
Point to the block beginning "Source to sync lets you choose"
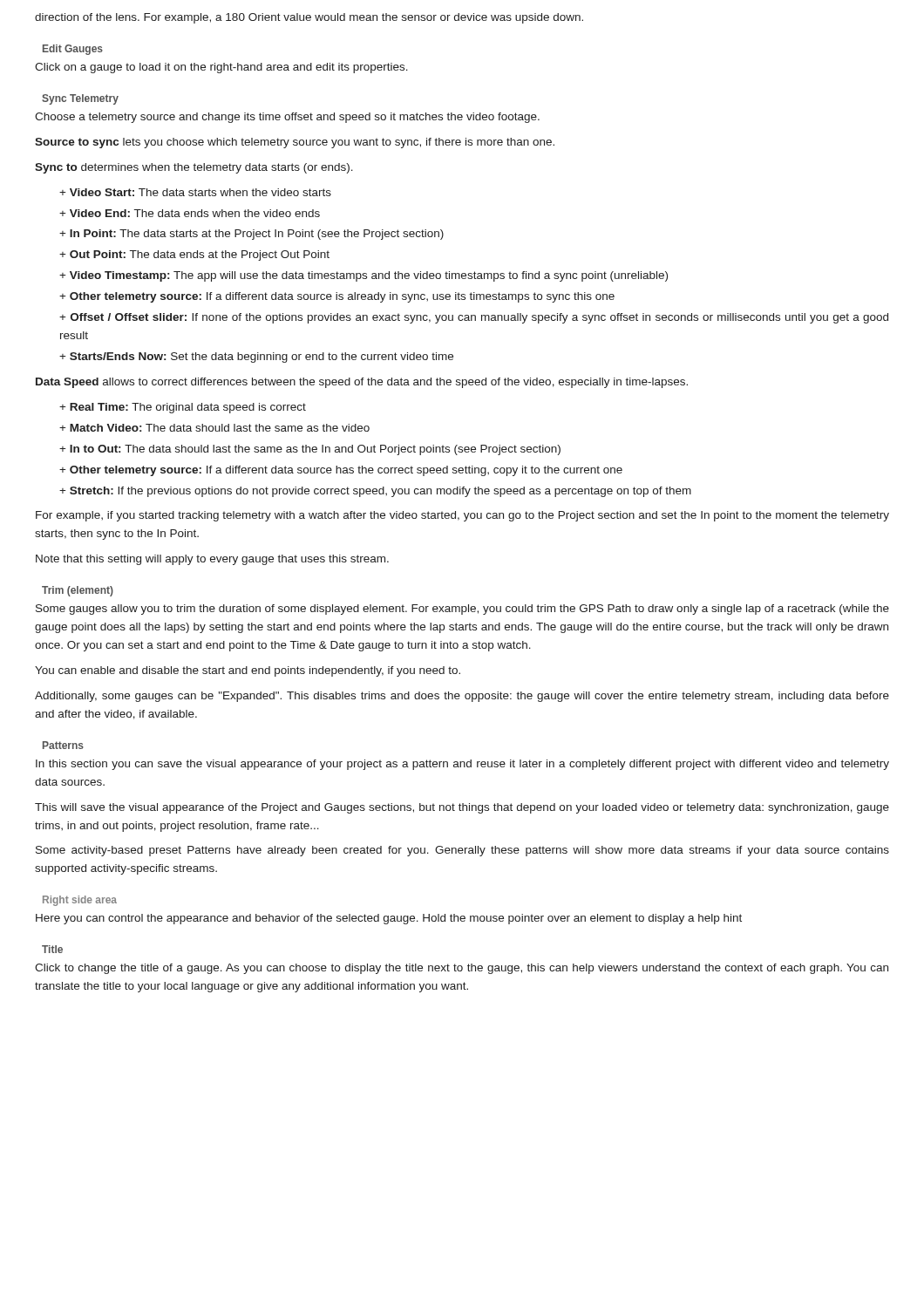tap(295, 142)
